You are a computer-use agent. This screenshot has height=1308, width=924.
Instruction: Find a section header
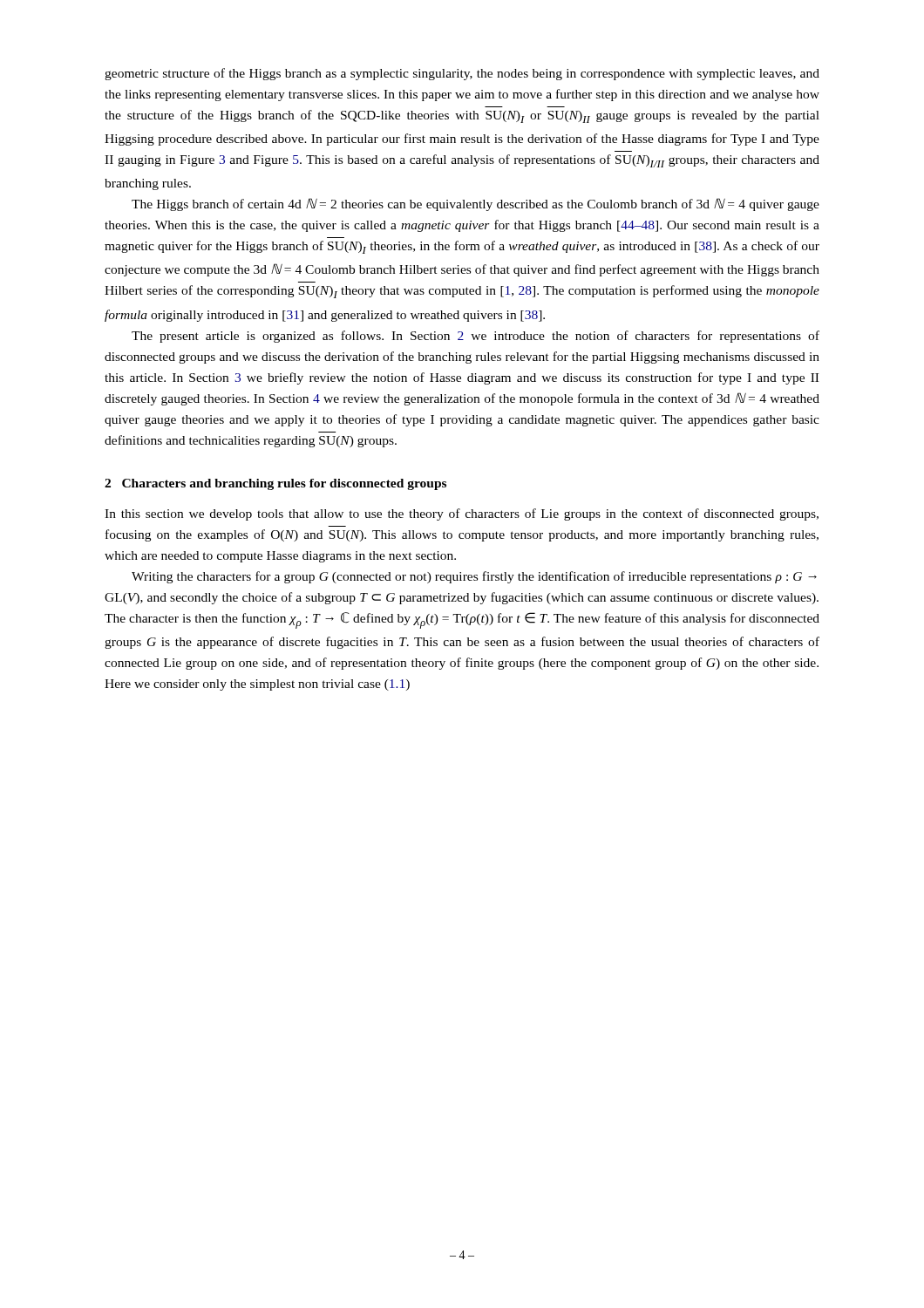pyautogui.click(x=276, y=482)
